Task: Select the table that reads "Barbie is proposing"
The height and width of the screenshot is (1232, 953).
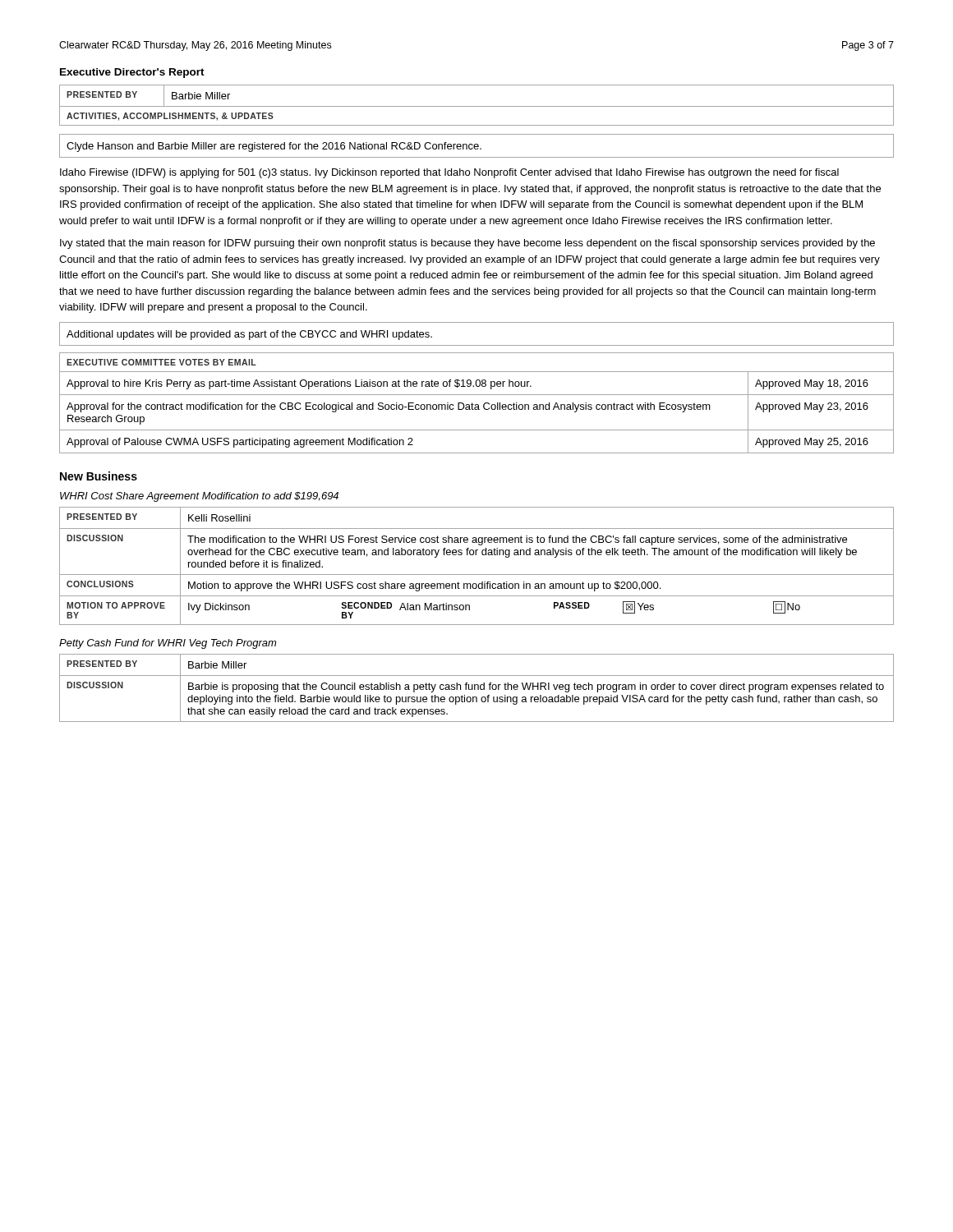Action: coord(476,687)
